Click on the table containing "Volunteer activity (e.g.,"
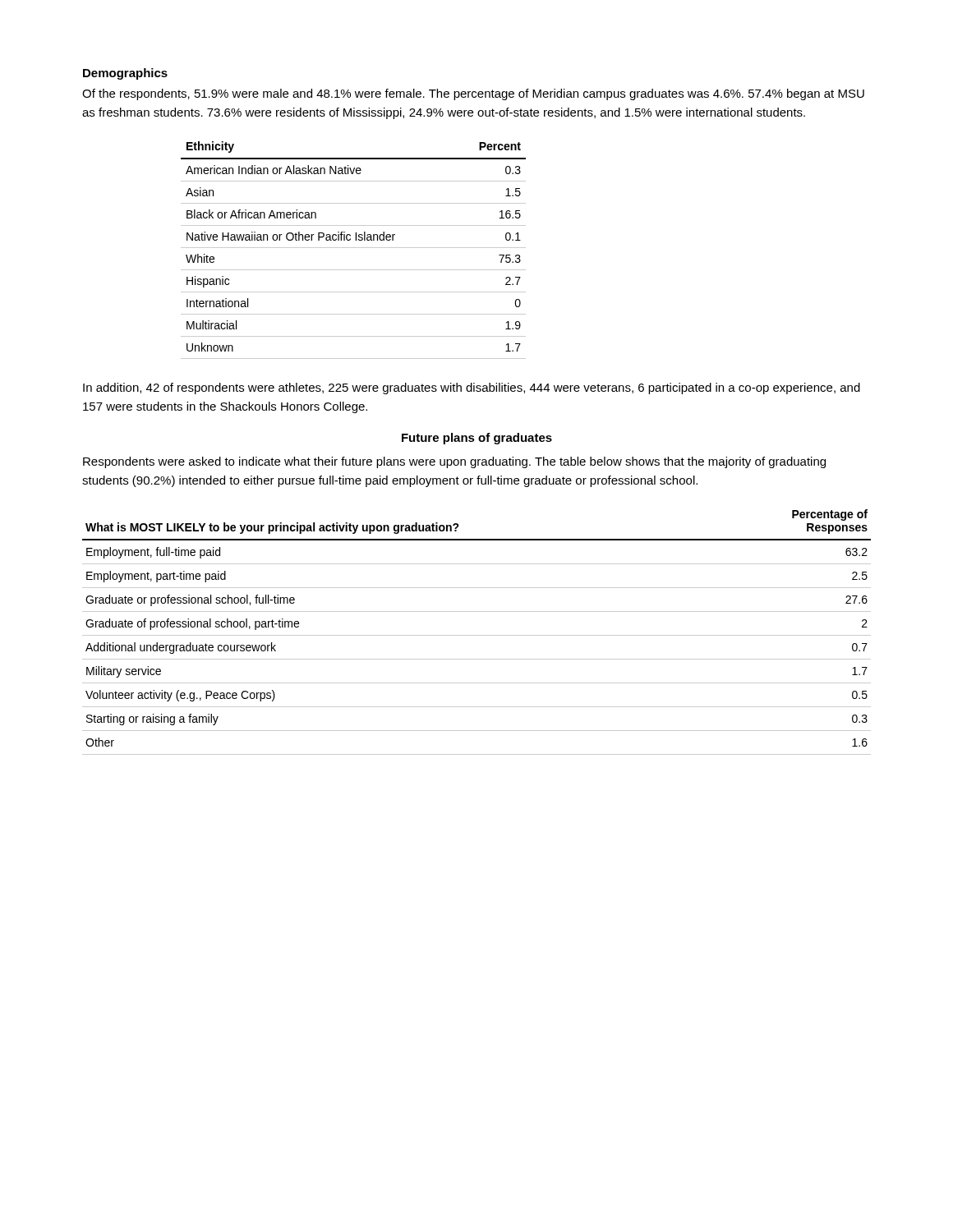The width and height of the screenshot is (953, 1232). click(x=476, y=630)
